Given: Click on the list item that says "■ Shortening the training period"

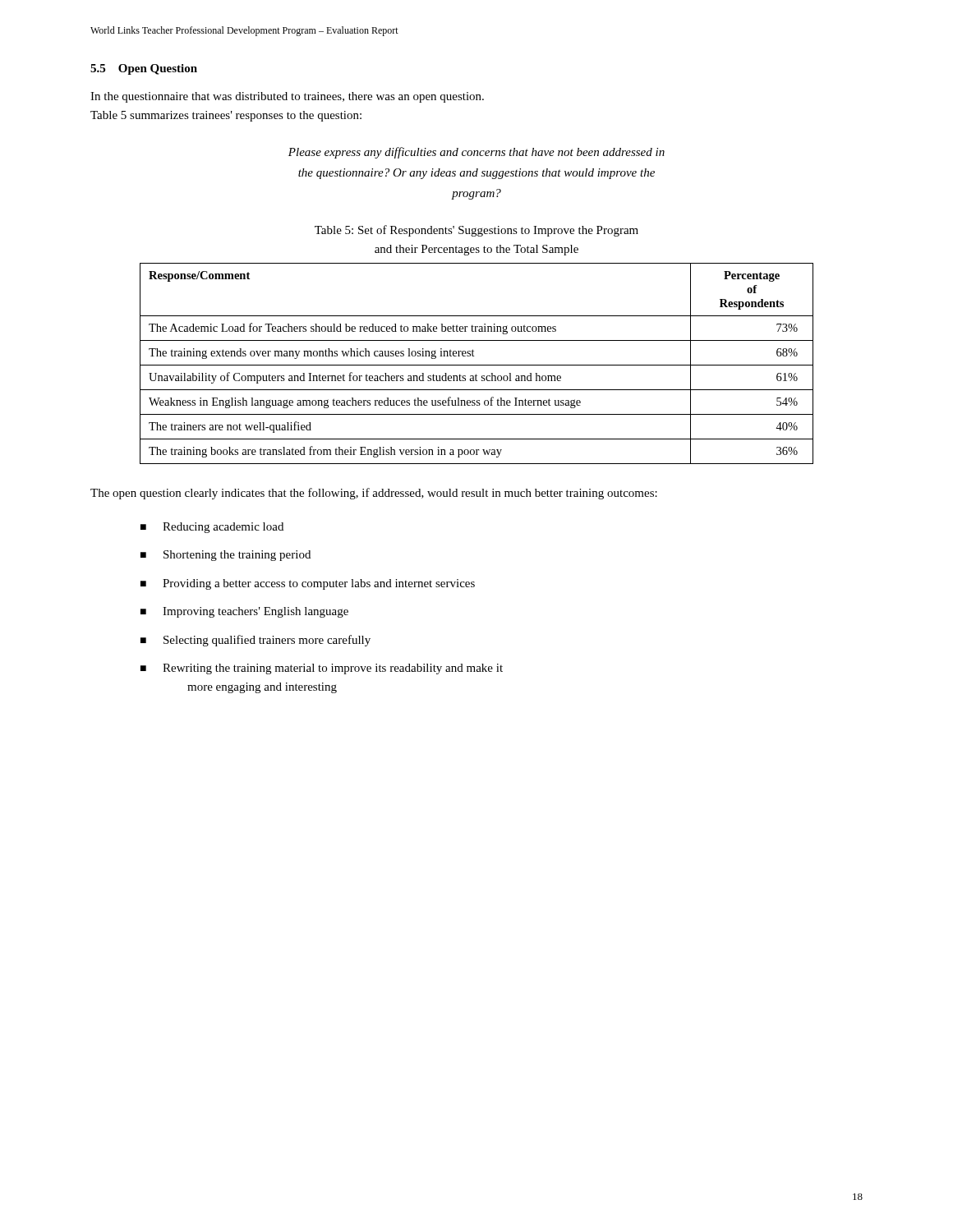Looking at the screenshot, I should pos(226,556).
